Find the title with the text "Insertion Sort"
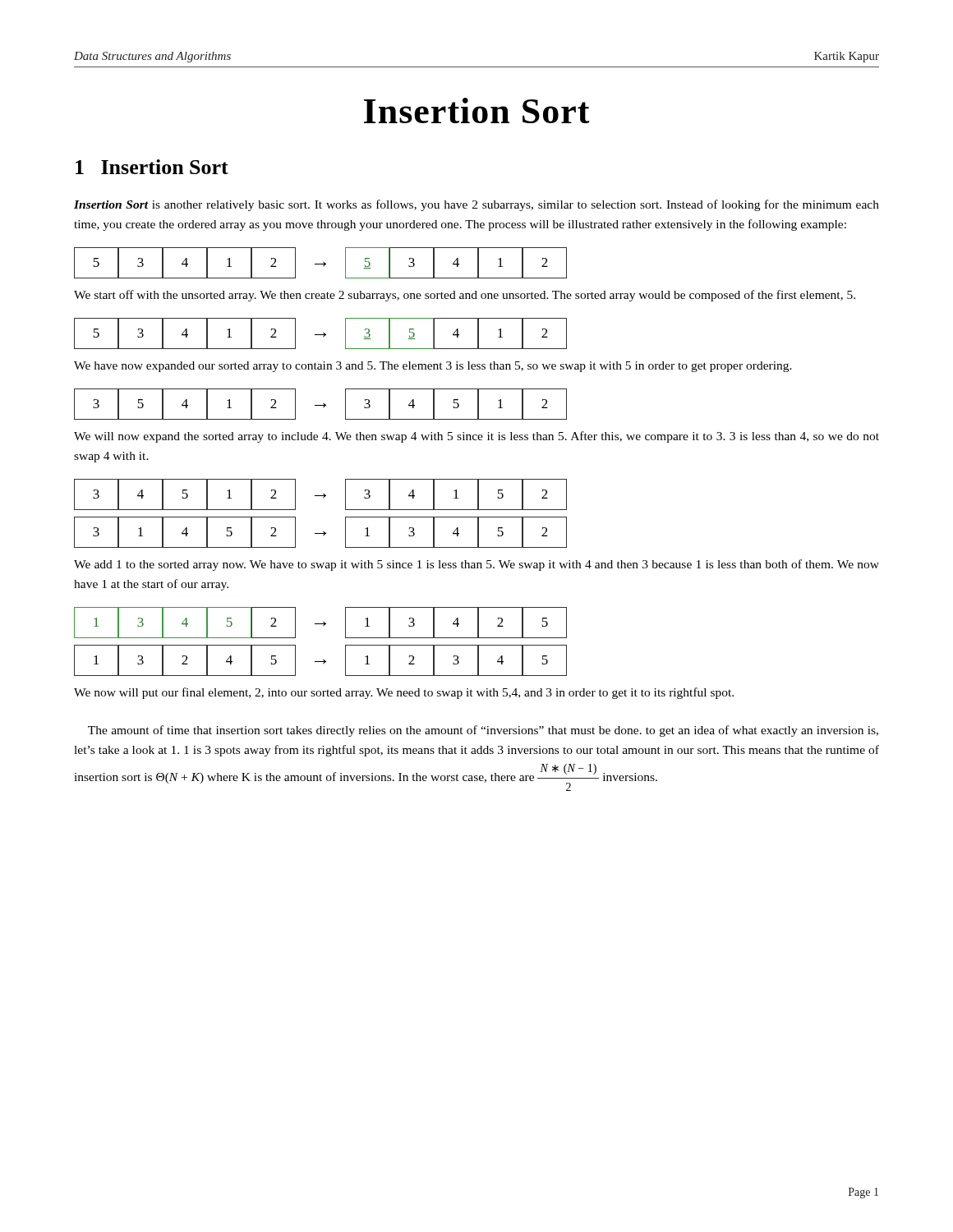This screenshot has width=953, height=1232. pyautogui.click(x=476, y=111)
